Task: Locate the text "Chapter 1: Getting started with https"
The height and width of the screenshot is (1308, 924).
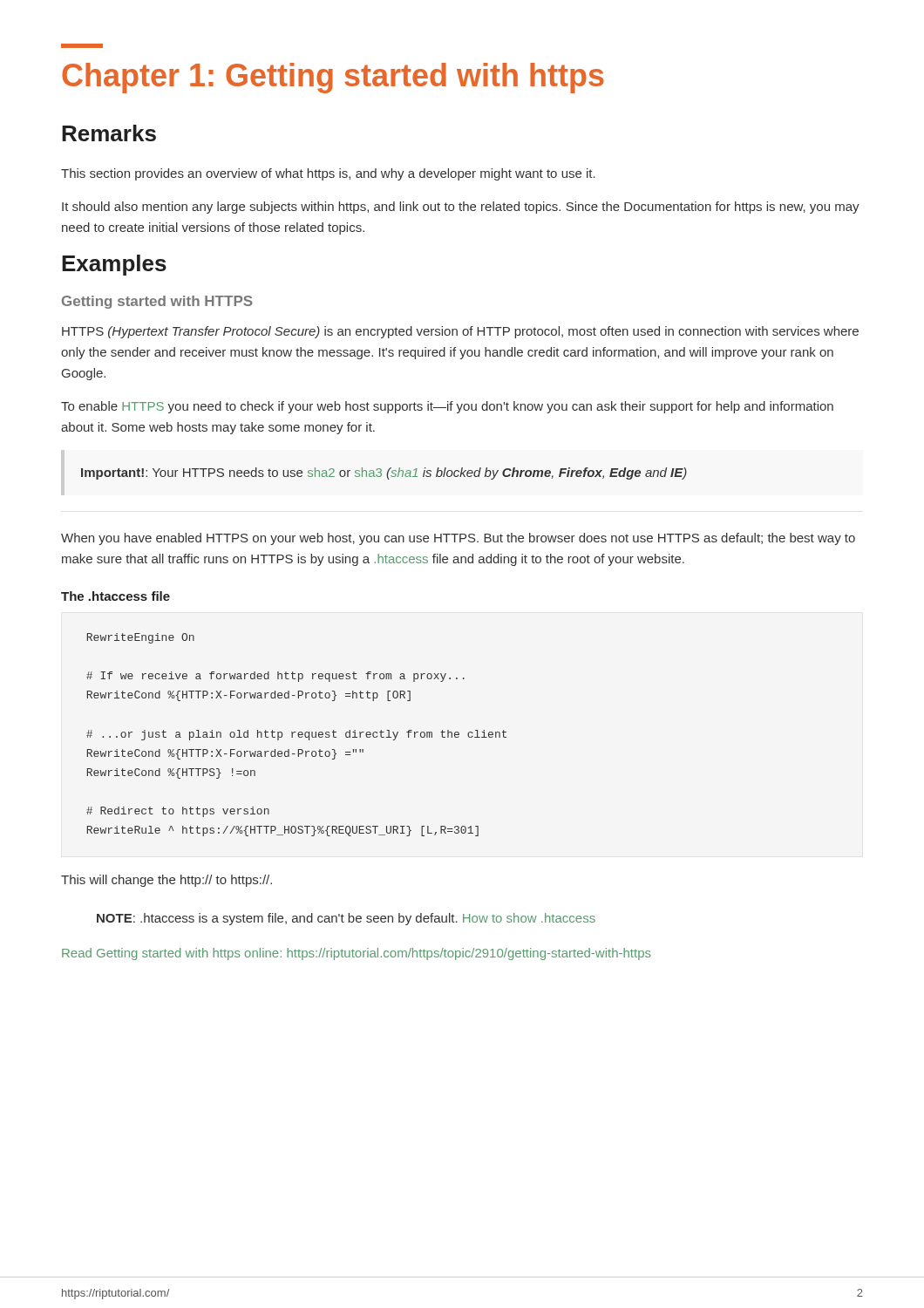Action: point(462,69)
